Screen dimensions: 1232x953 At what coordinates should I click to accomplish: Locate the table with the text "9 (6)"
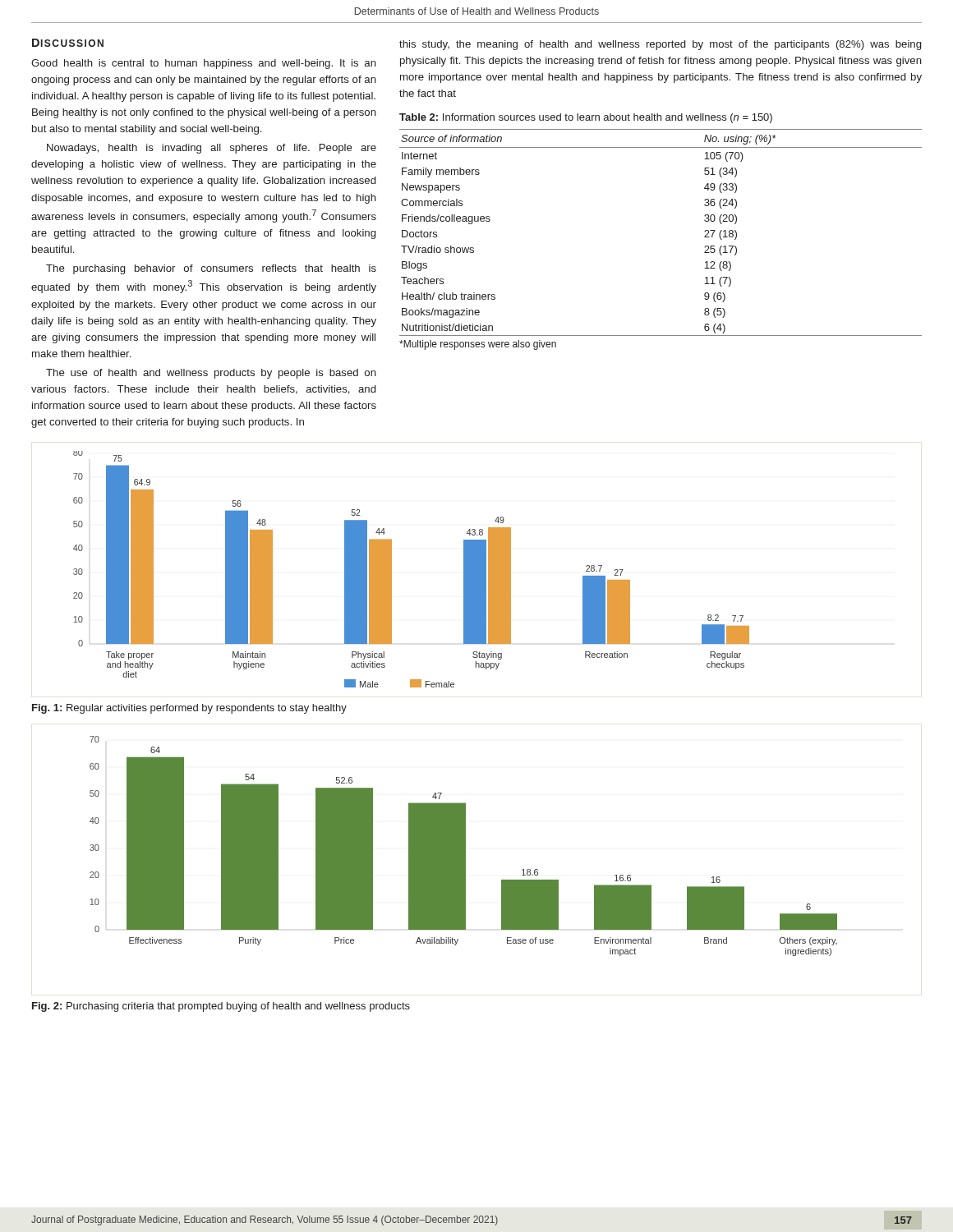(661, 232)
